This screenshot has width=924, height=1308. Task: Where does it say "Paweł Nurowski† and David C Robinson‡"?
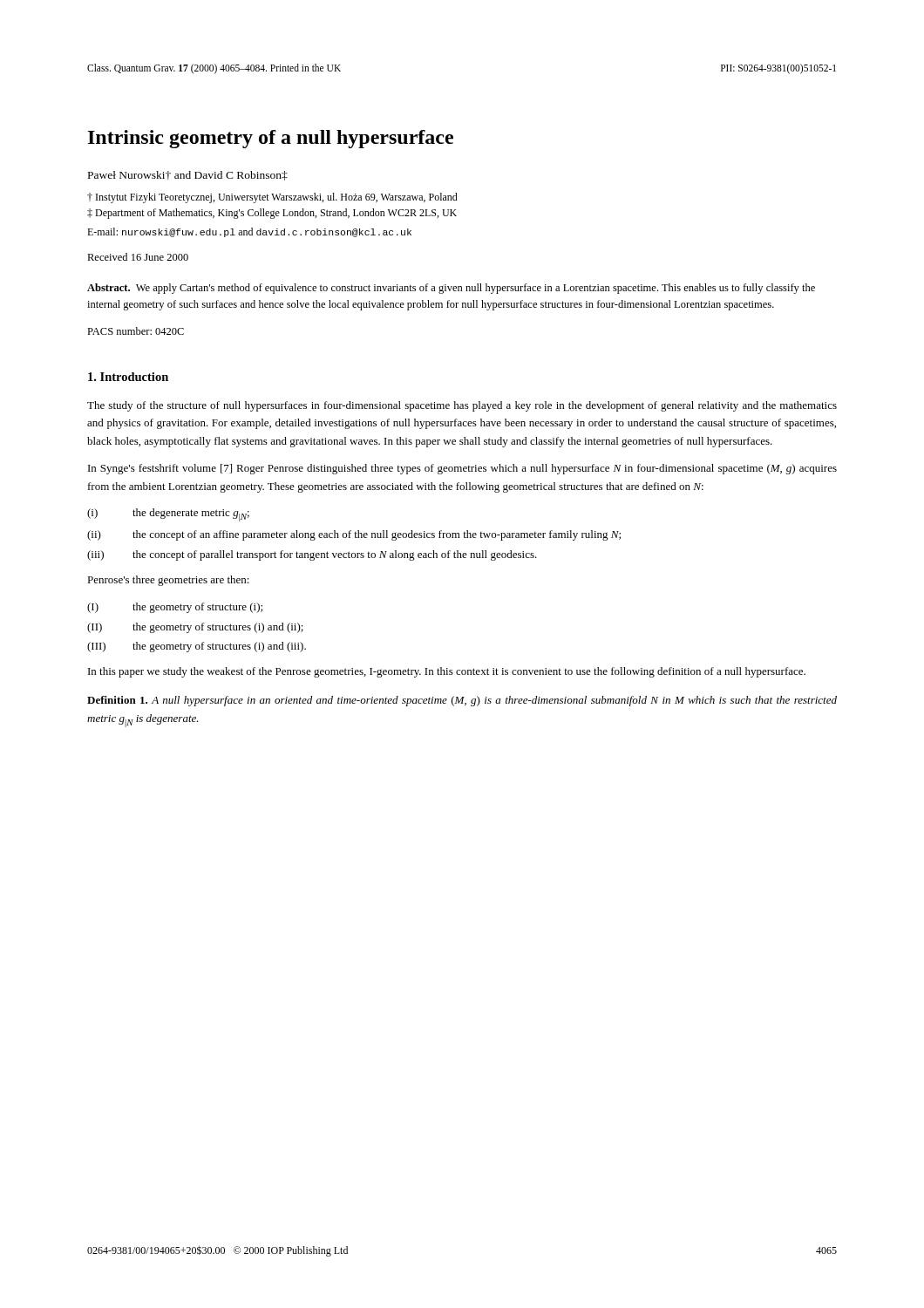point(187,175)
